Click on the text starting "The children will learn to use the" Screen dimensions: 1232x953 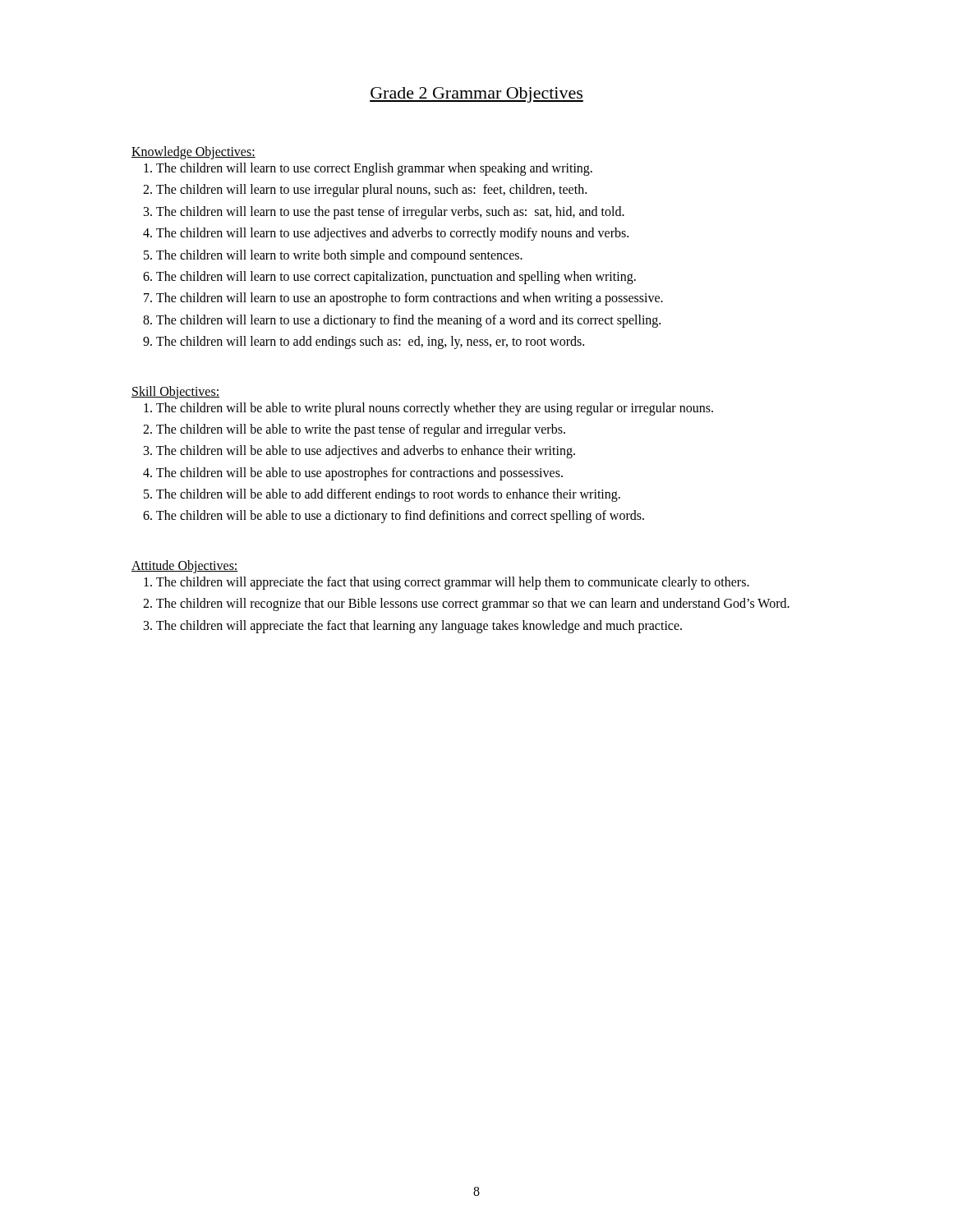coord(489,212)
